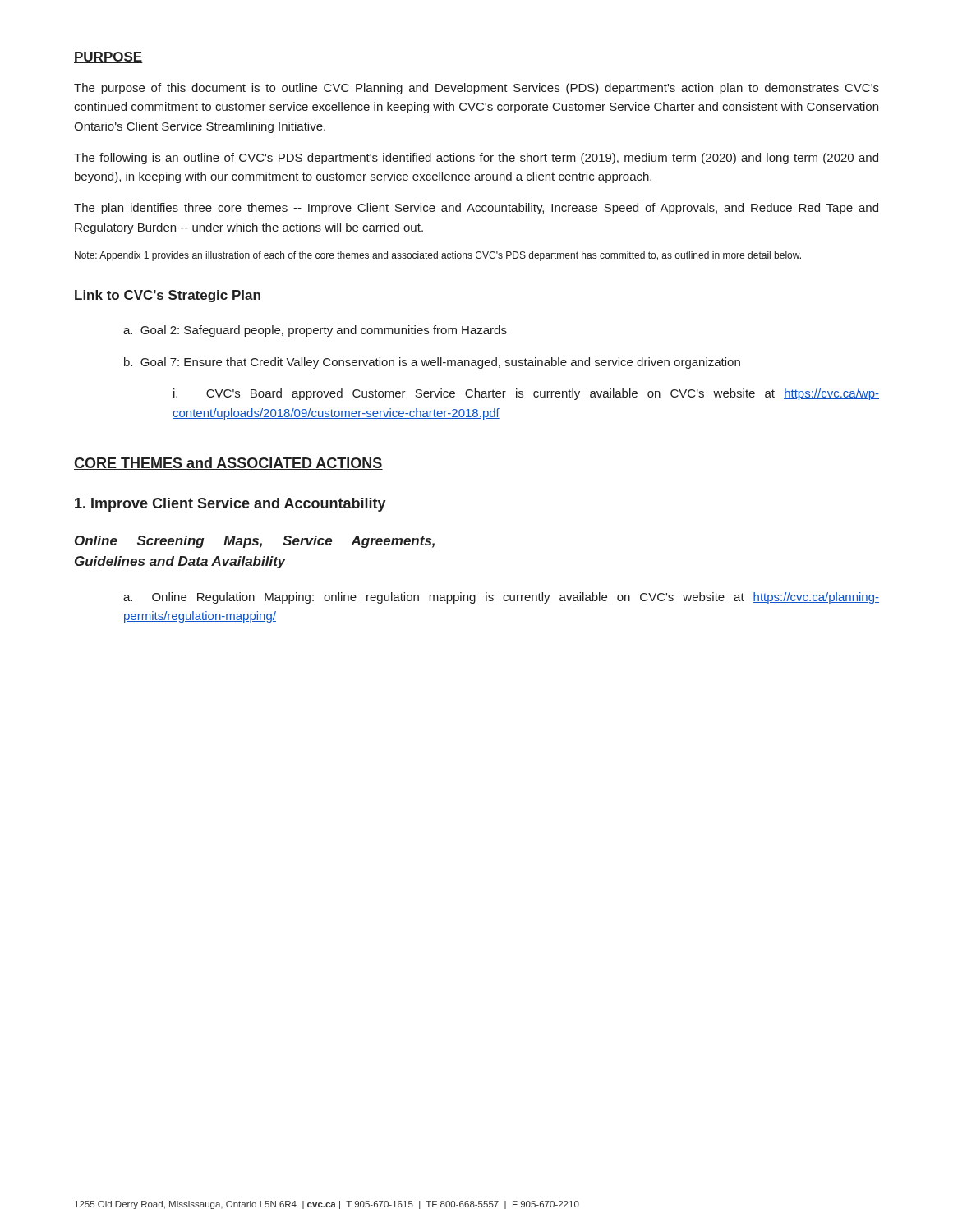Find the block on this page that starts "The plan identifies three core themes -- Improve"
Screen dimensions: 1232x953
[x=476, y=217]
